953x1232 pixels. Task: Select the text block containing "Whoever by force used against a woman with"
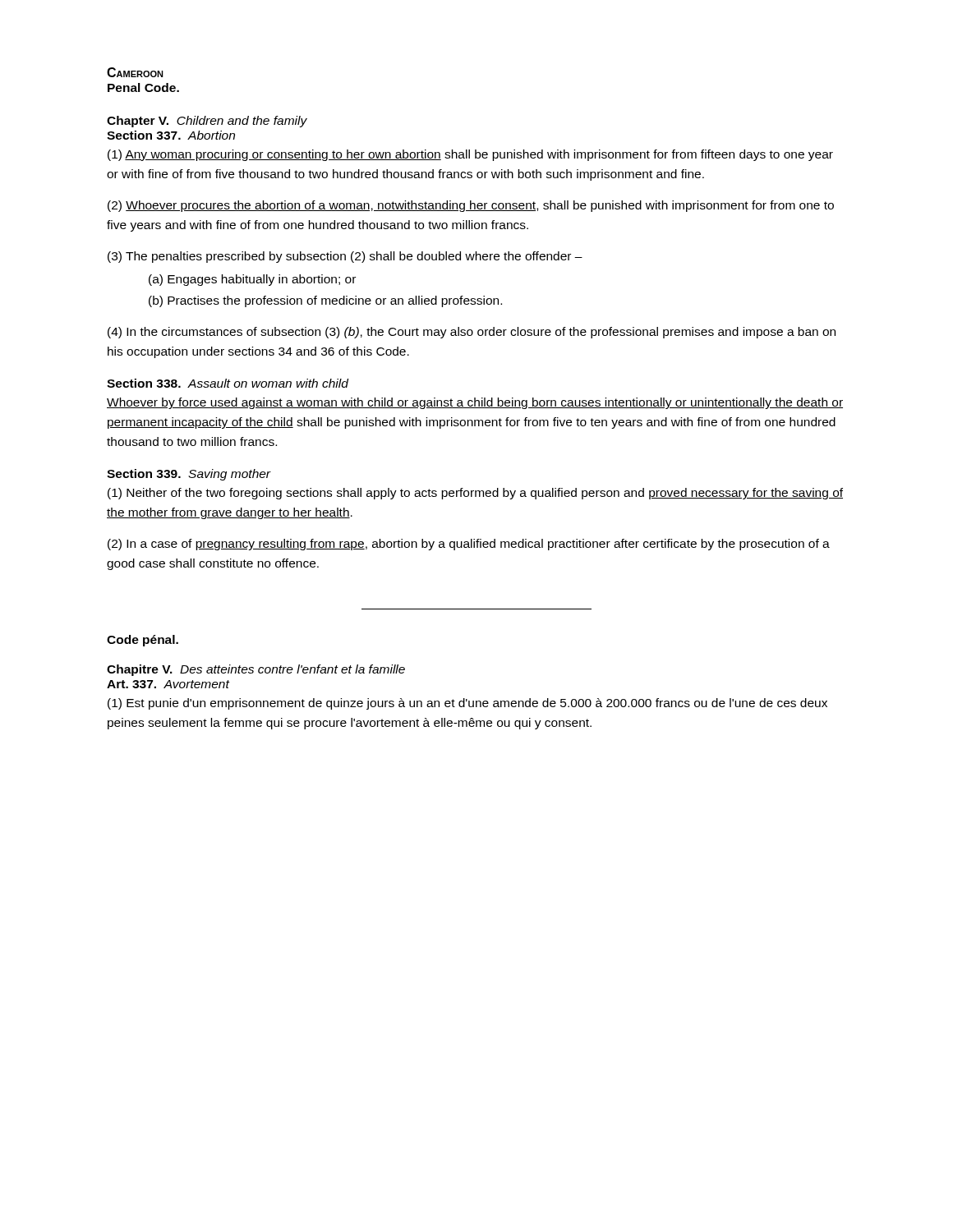[475, 422]
